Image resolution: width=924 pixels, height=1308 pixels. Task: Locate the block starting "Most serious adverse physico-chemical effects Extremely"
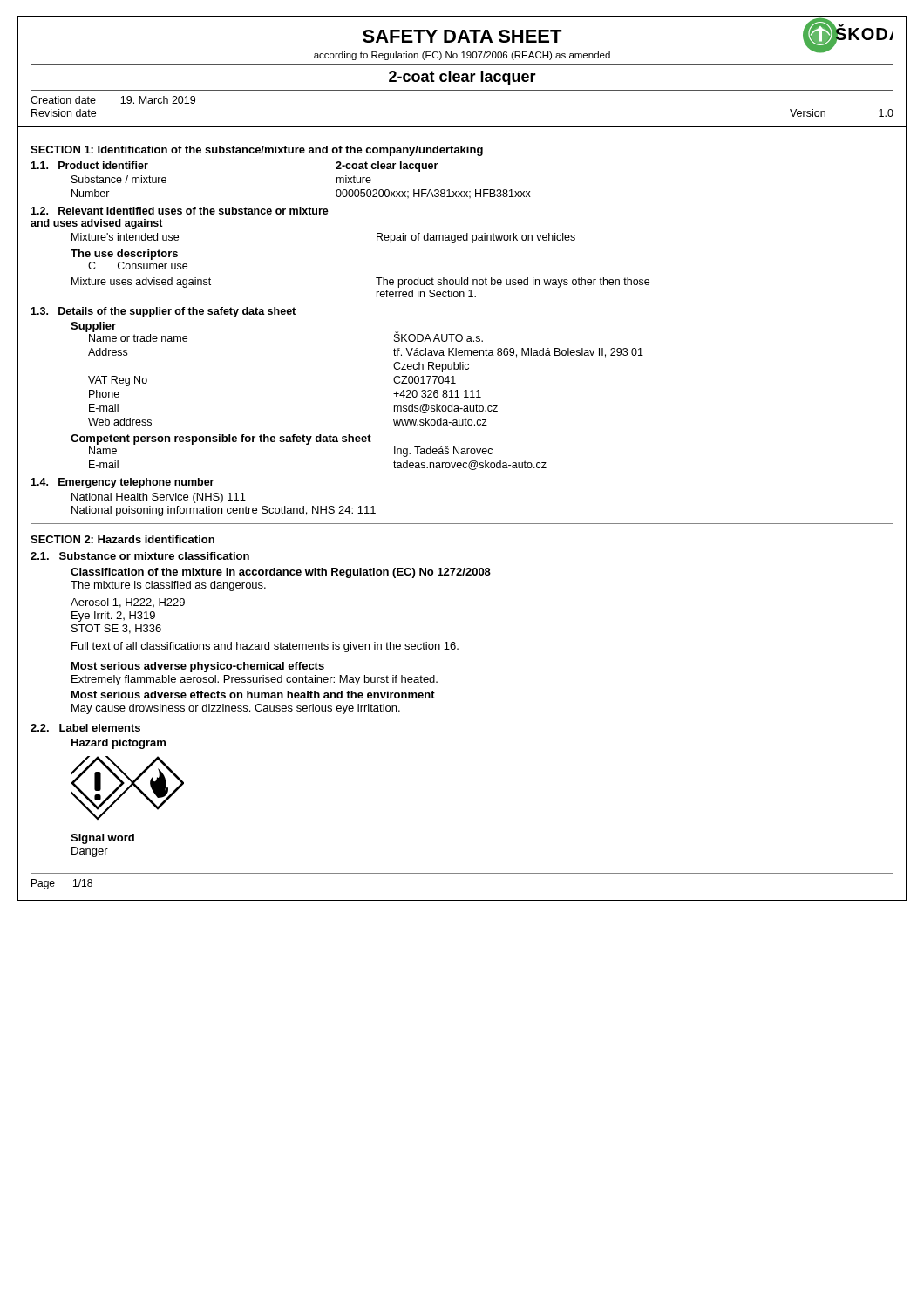198,667
